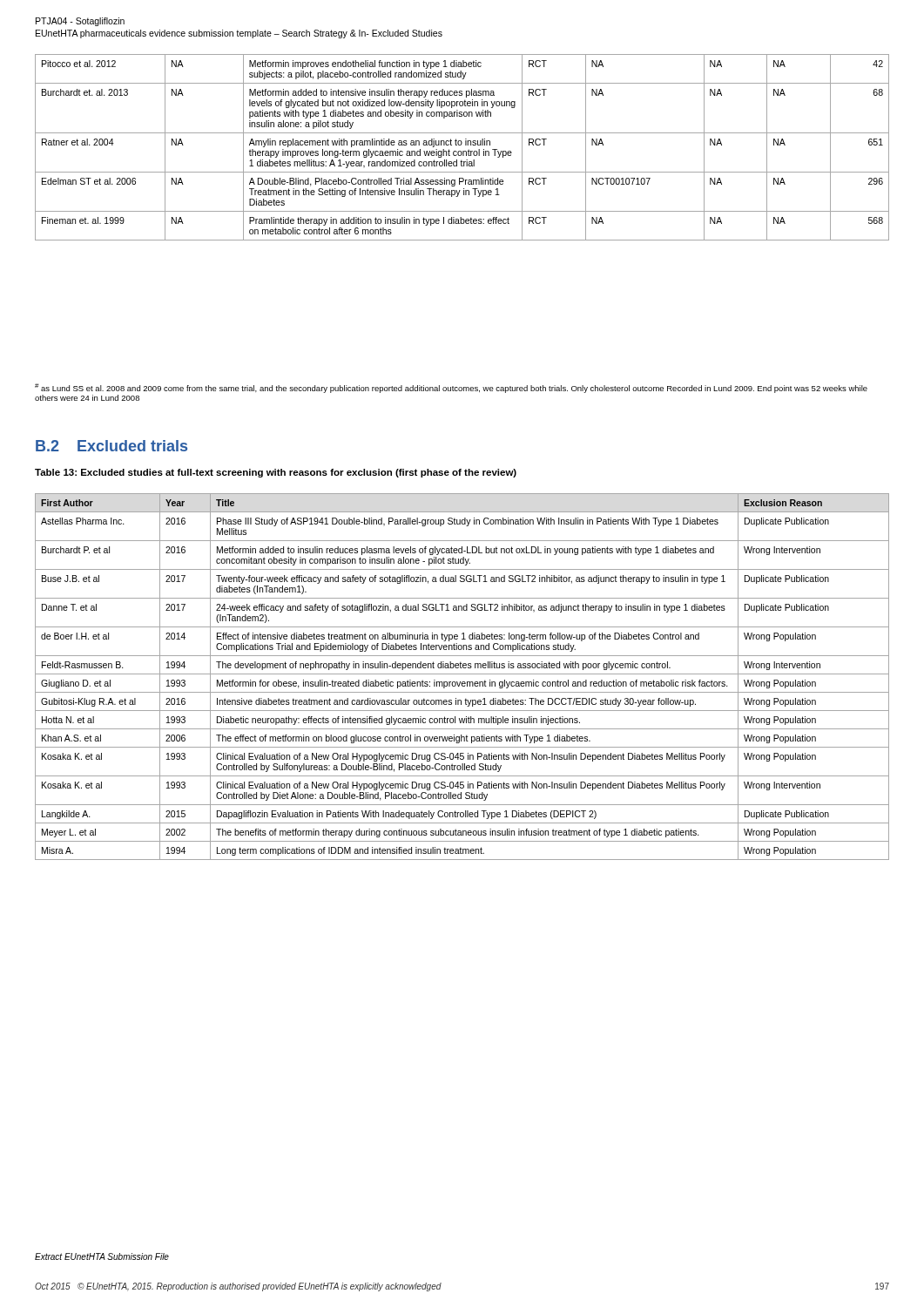
Task: Click on the table containing "Burchardt et. al."
Action: tap(462, 147)
